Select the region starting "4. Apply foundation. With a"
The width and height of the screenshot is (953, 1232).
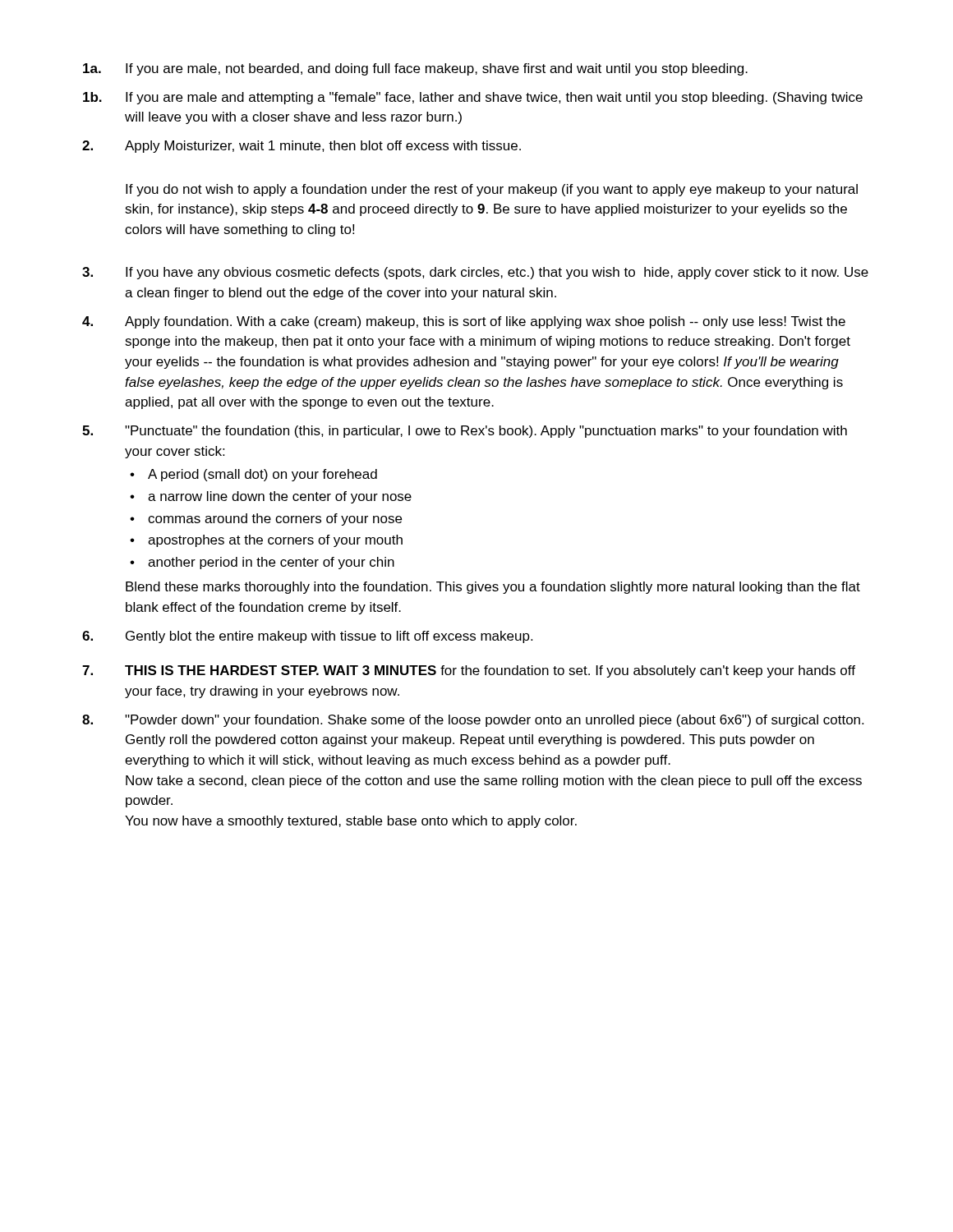coord(476,363)
